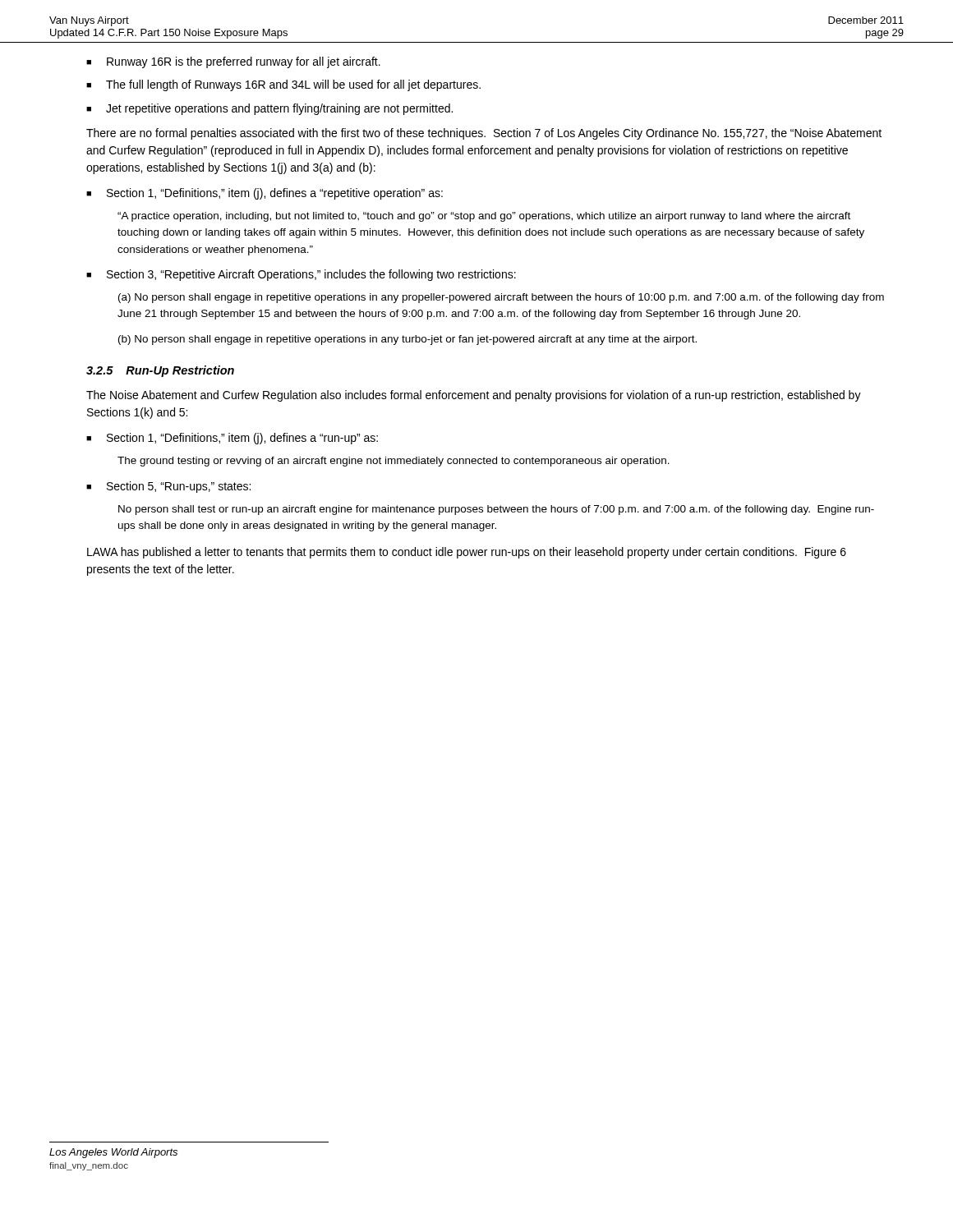Click on the element starting "(b) No person"
Screen dimensions: 1232x953
coord(408,339)
